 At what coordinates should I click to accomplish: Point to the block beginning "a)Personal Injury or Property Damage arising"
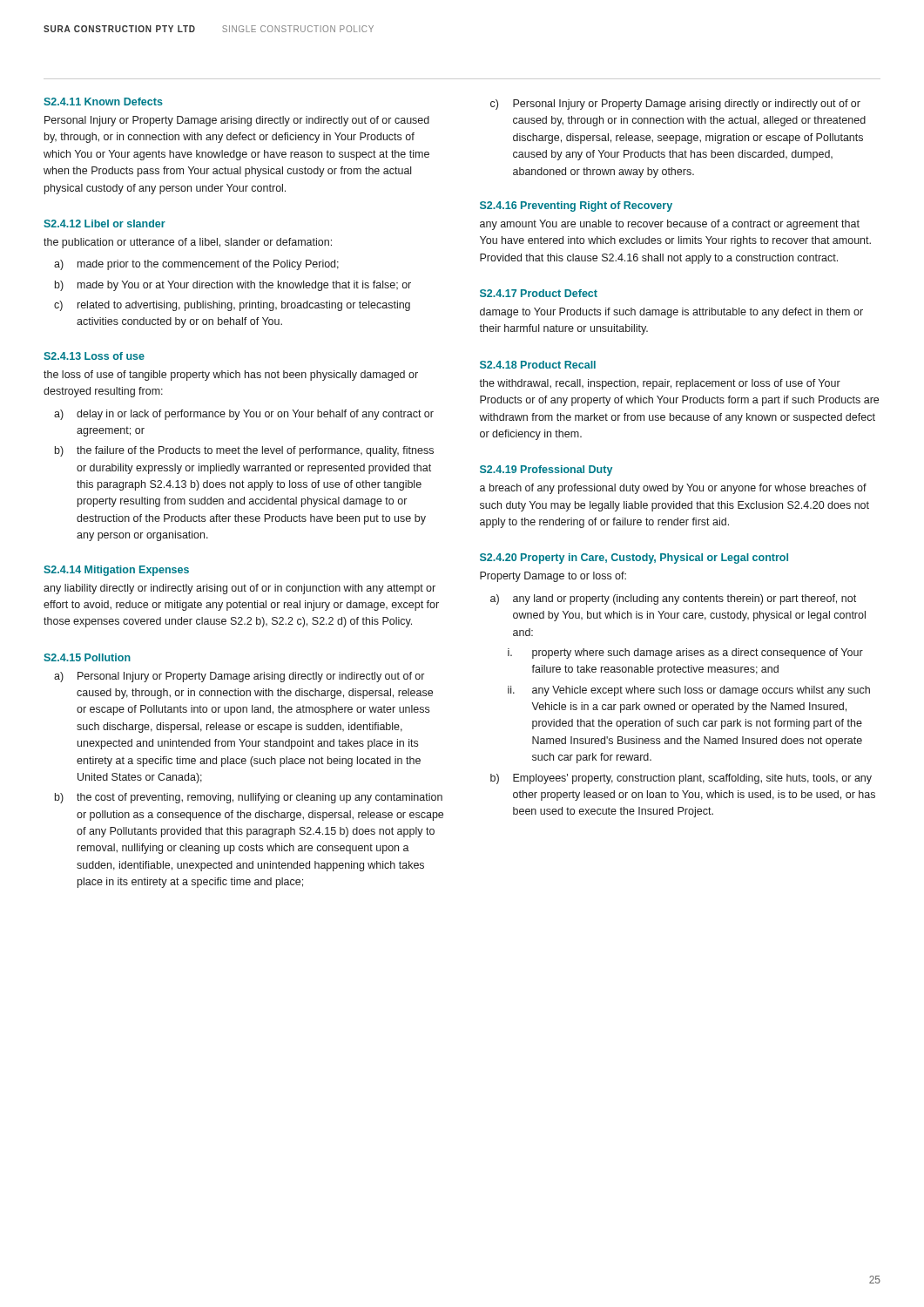pos(249,727)
